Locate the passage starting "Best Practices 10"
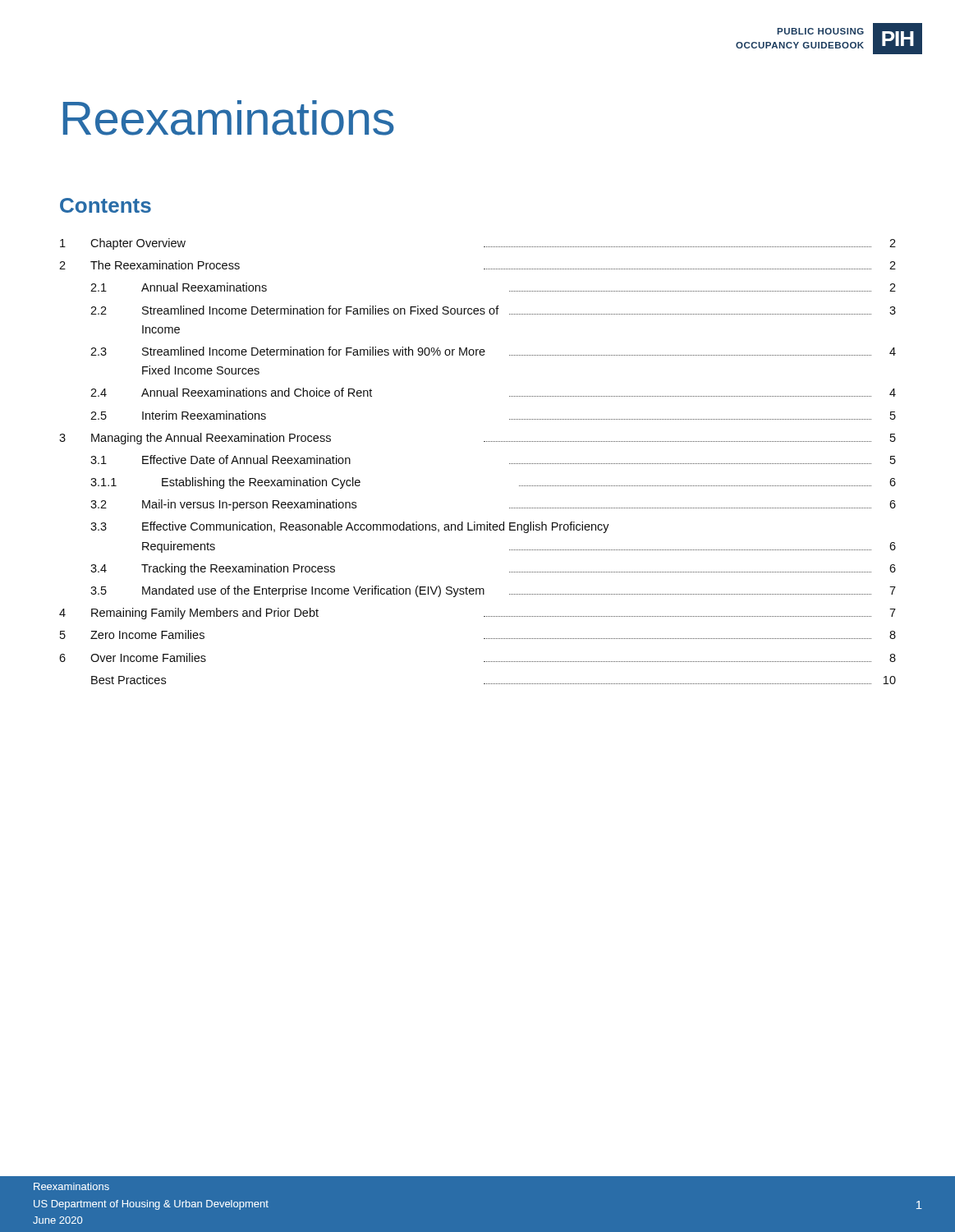 pyautogui.click(x=493, y=680)
